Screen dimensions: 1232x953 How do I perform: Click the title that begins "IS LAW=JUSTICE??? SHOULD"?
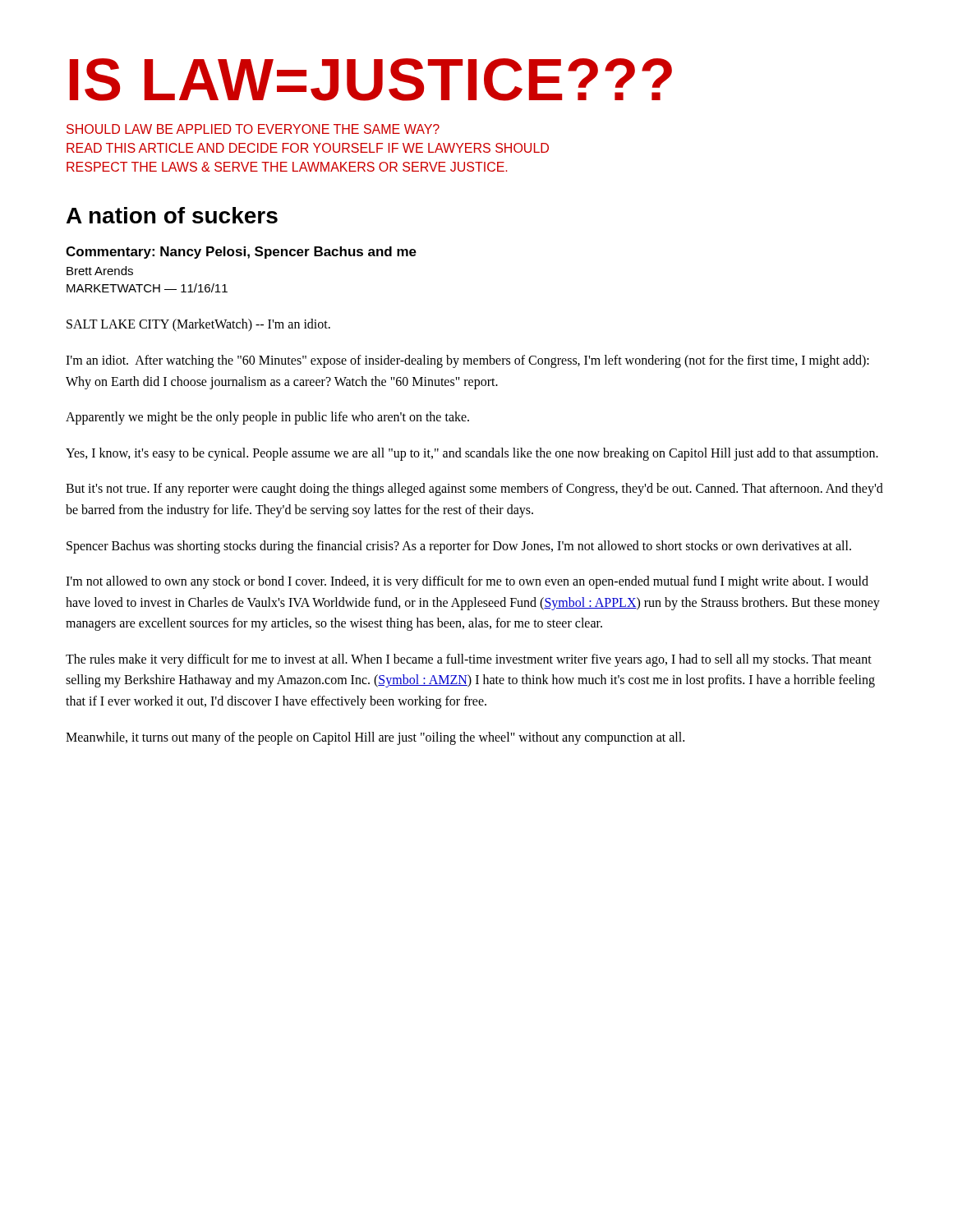tap(371, 80)
